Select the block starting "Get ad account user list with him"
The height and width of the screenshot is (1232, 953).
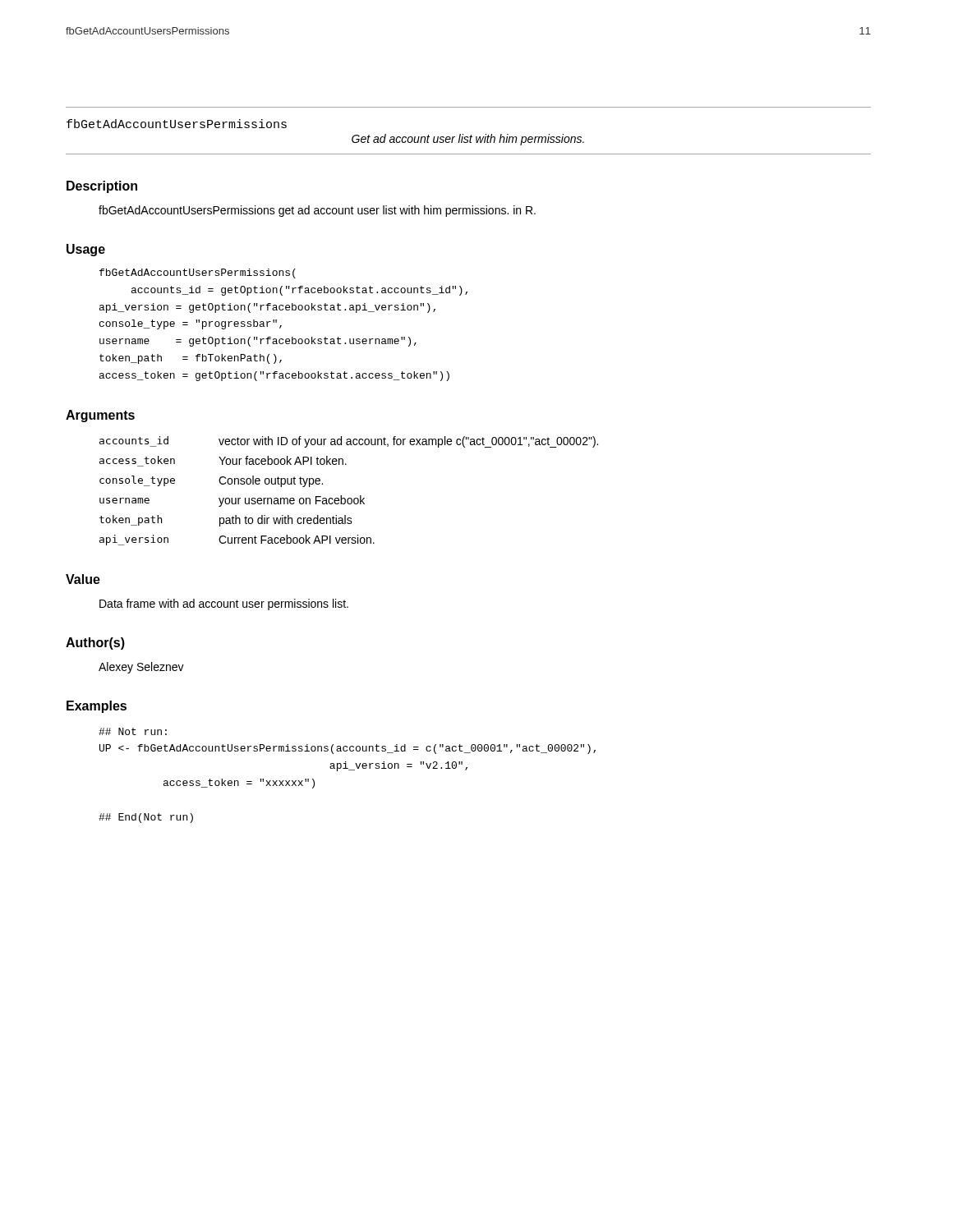[x=468, y=139]
